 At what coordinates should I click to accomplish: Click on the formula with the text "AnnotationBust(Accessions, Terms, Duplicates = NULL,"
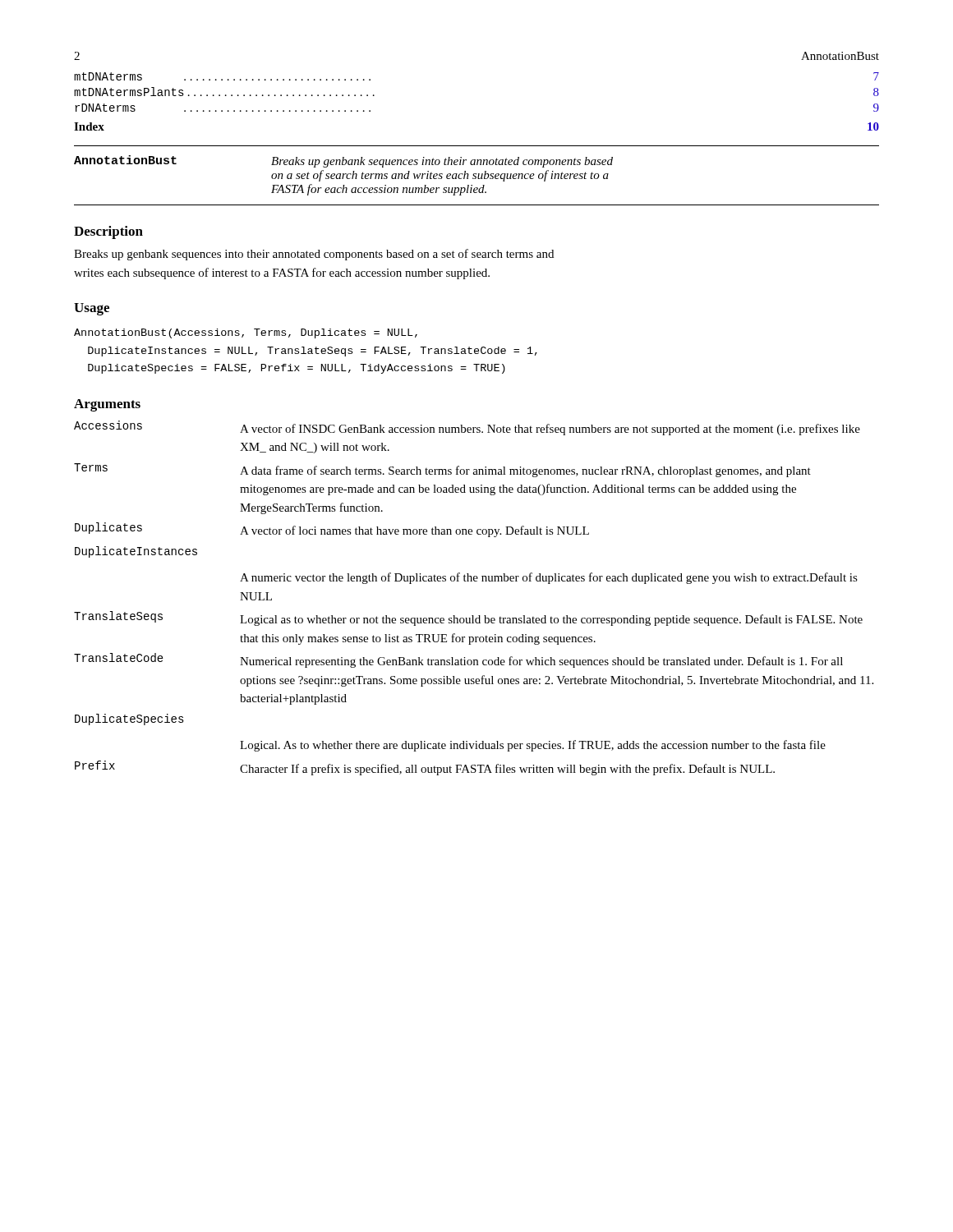(x=307, y=351)
